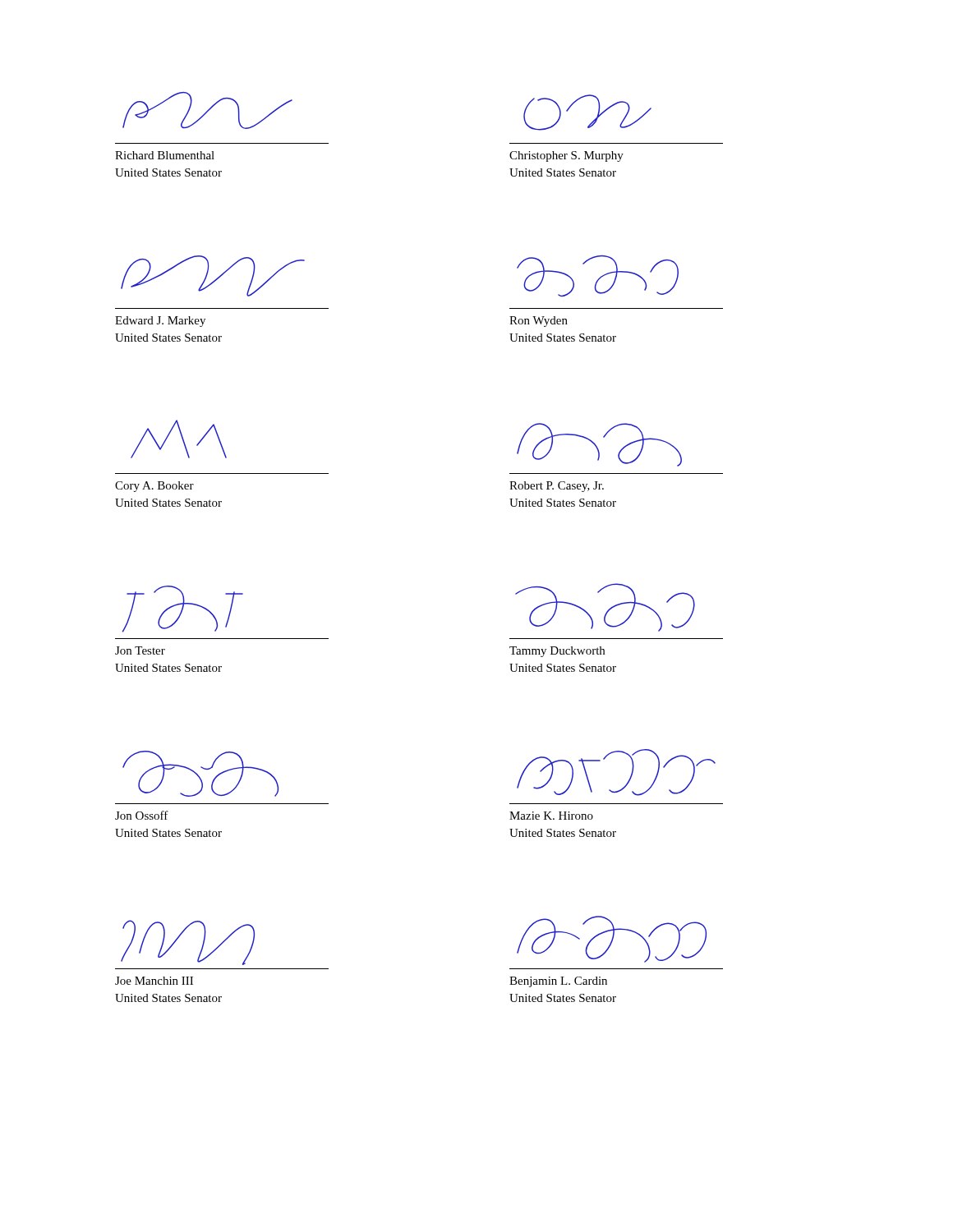This screenshot has width=953, height=1232.
Task: Point to the text block starting "Richard Blumenthal United States"
Action: [x=207, y=110]
